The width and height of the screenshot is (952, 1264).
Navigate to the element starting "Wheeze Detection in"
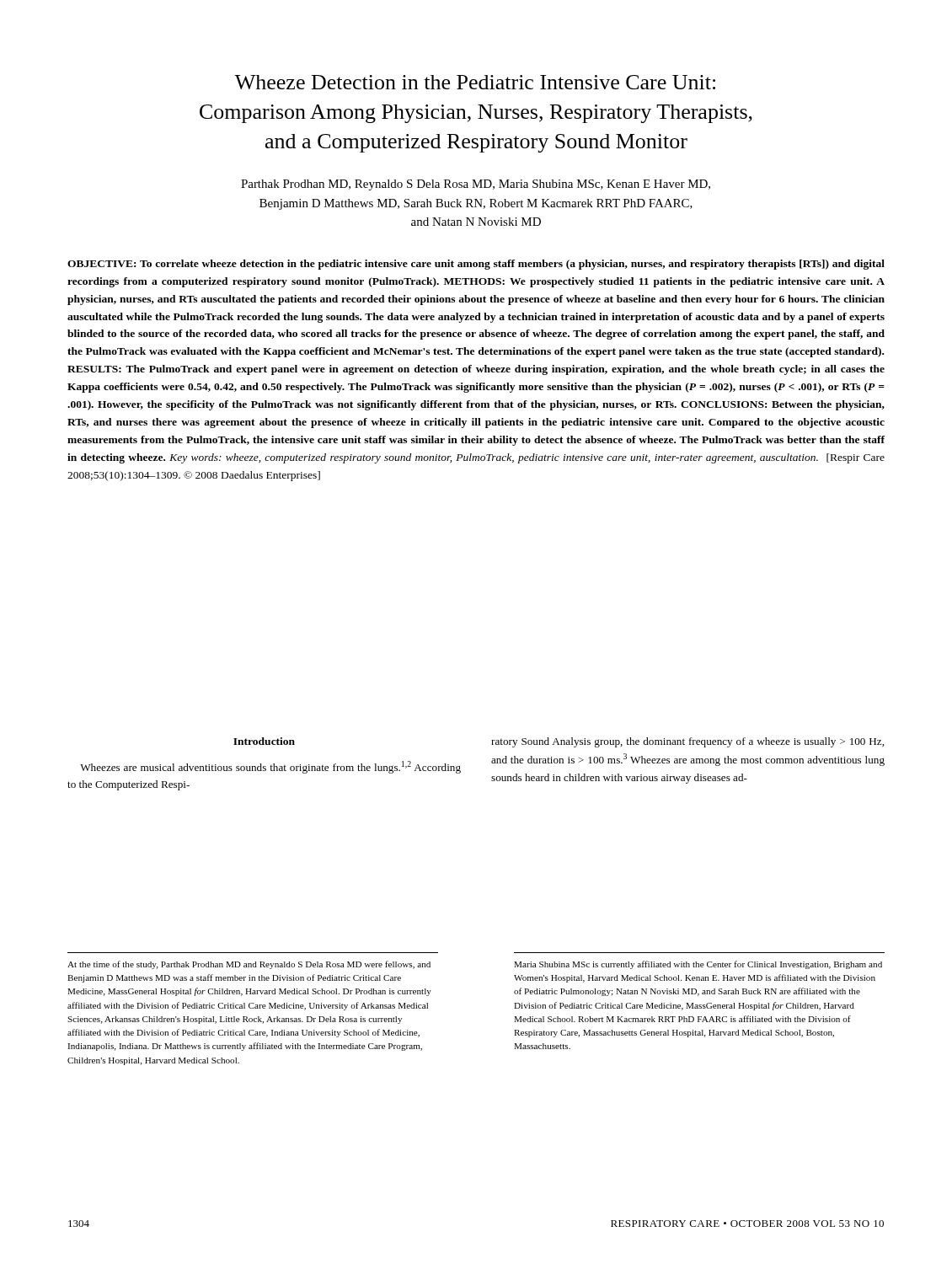click(x=476, y=112)
